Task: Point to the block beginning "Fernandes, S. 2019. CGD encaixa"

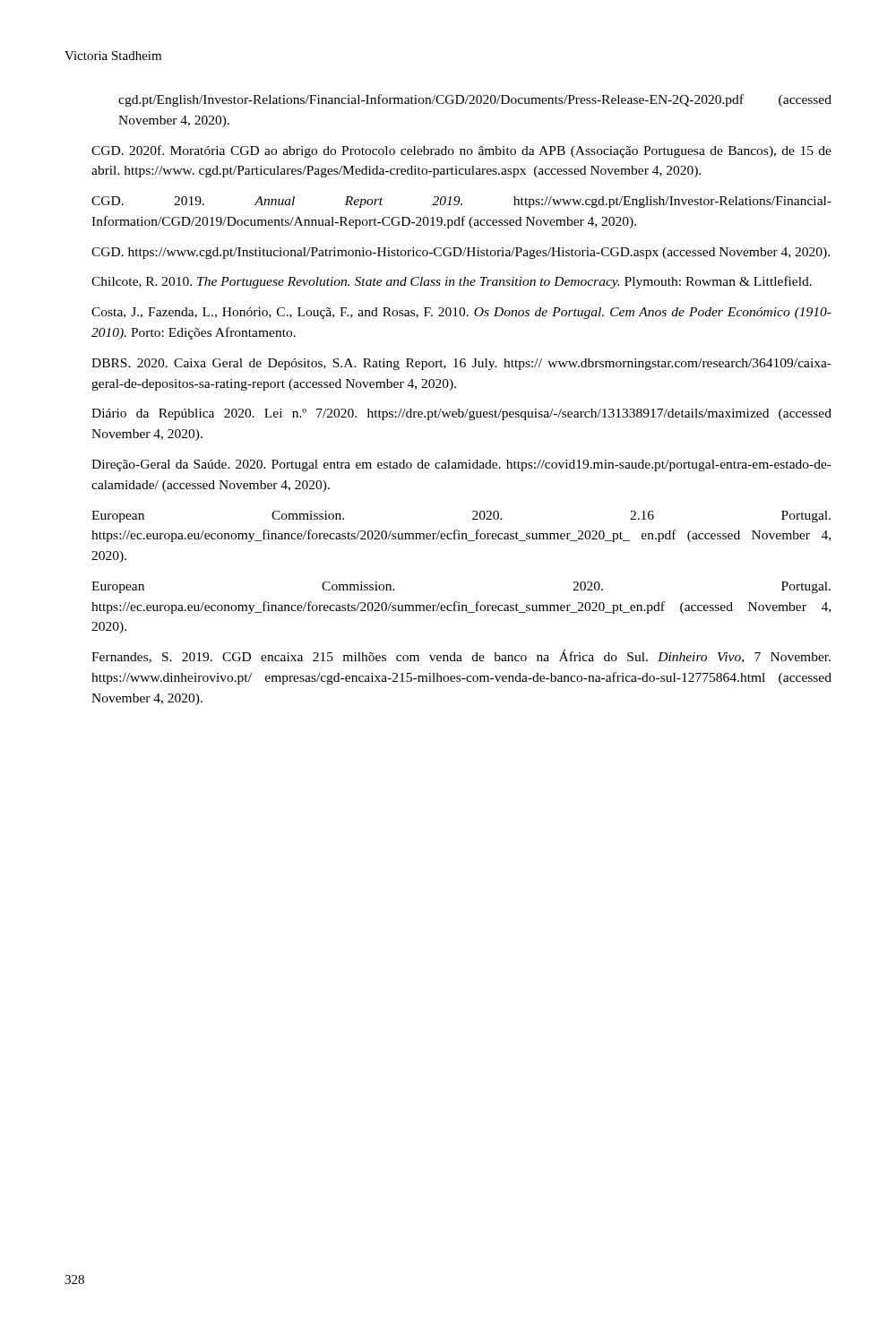Action: click(448, 678)
